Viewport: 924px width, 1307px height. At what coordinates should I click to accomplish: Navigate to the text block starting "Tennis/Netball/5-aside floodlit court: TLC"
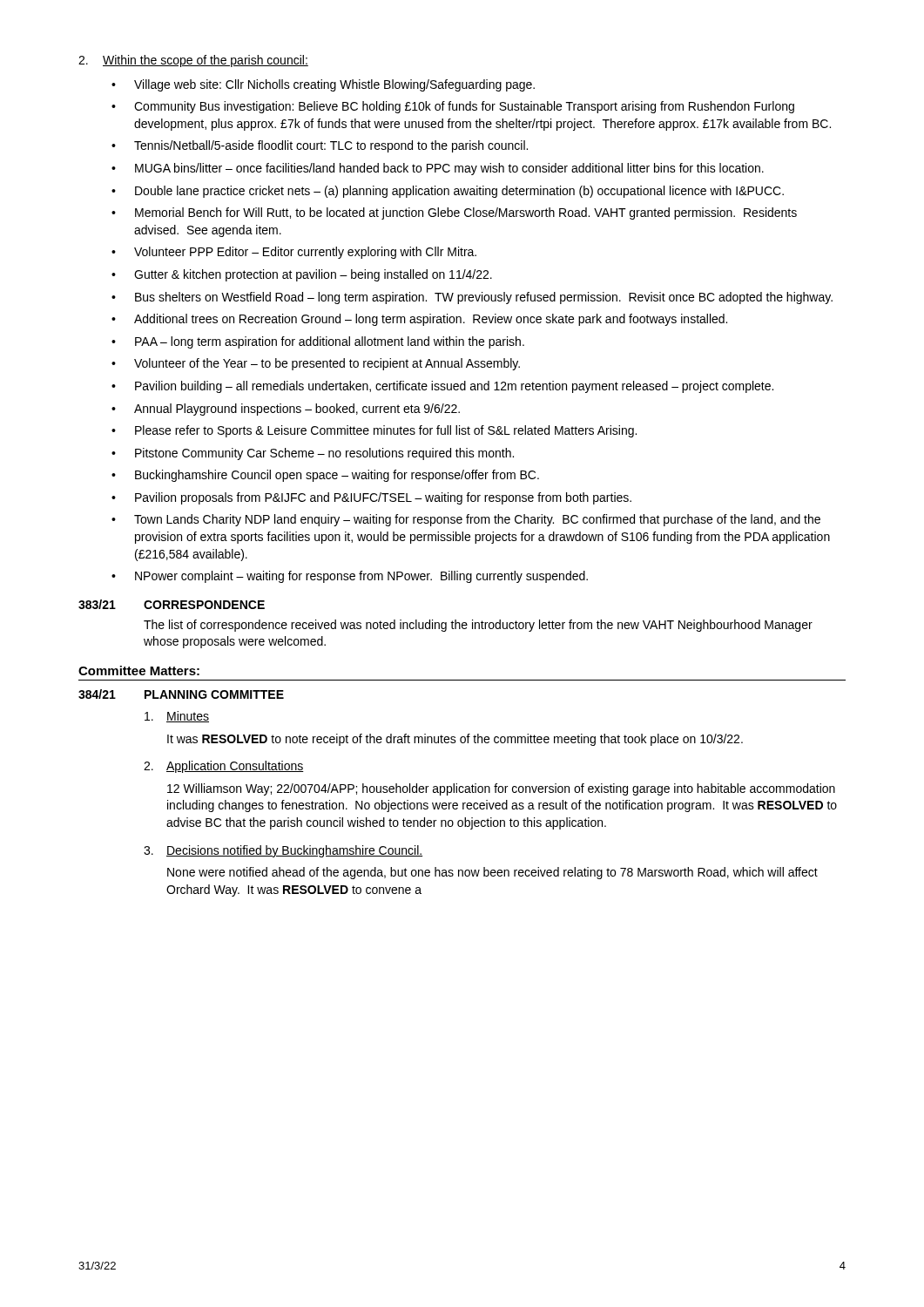332,146
